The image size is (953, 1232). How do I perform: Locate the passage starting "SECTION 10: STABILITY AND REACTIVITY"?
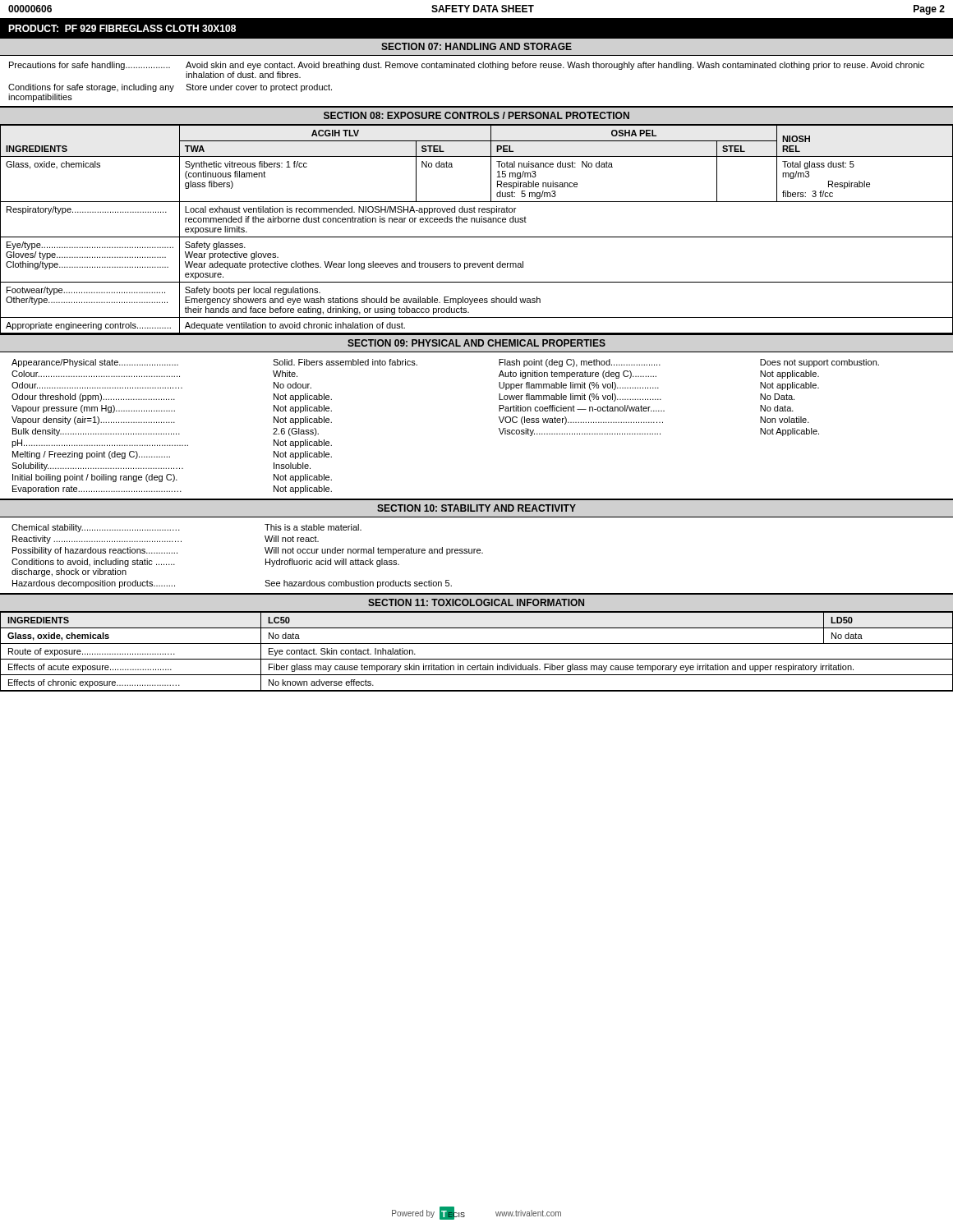pyautogui.click(x=476, y=508)
